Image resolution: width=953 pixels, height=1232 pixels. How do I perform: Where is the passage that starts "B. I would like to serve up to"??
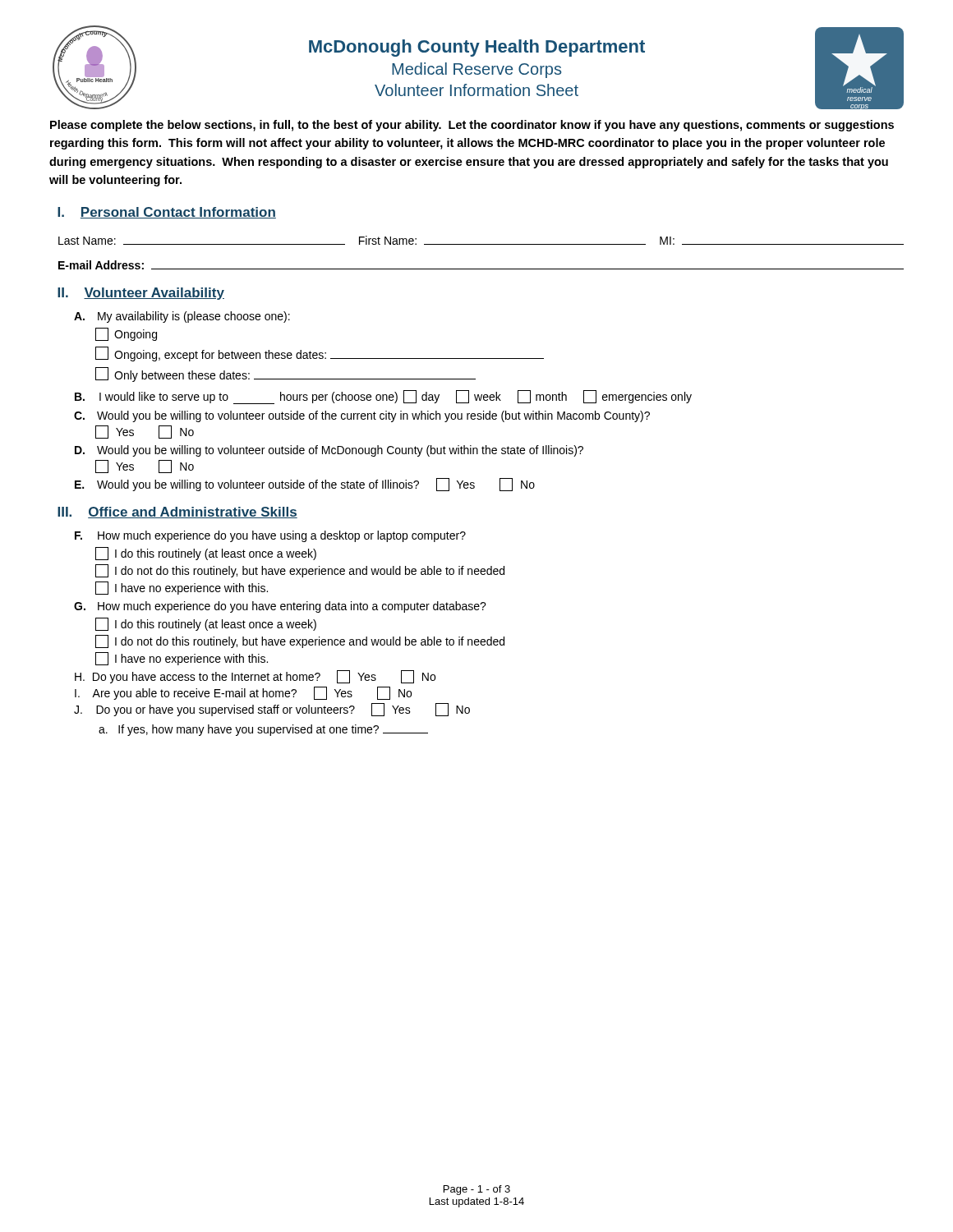tap(383, 397)
